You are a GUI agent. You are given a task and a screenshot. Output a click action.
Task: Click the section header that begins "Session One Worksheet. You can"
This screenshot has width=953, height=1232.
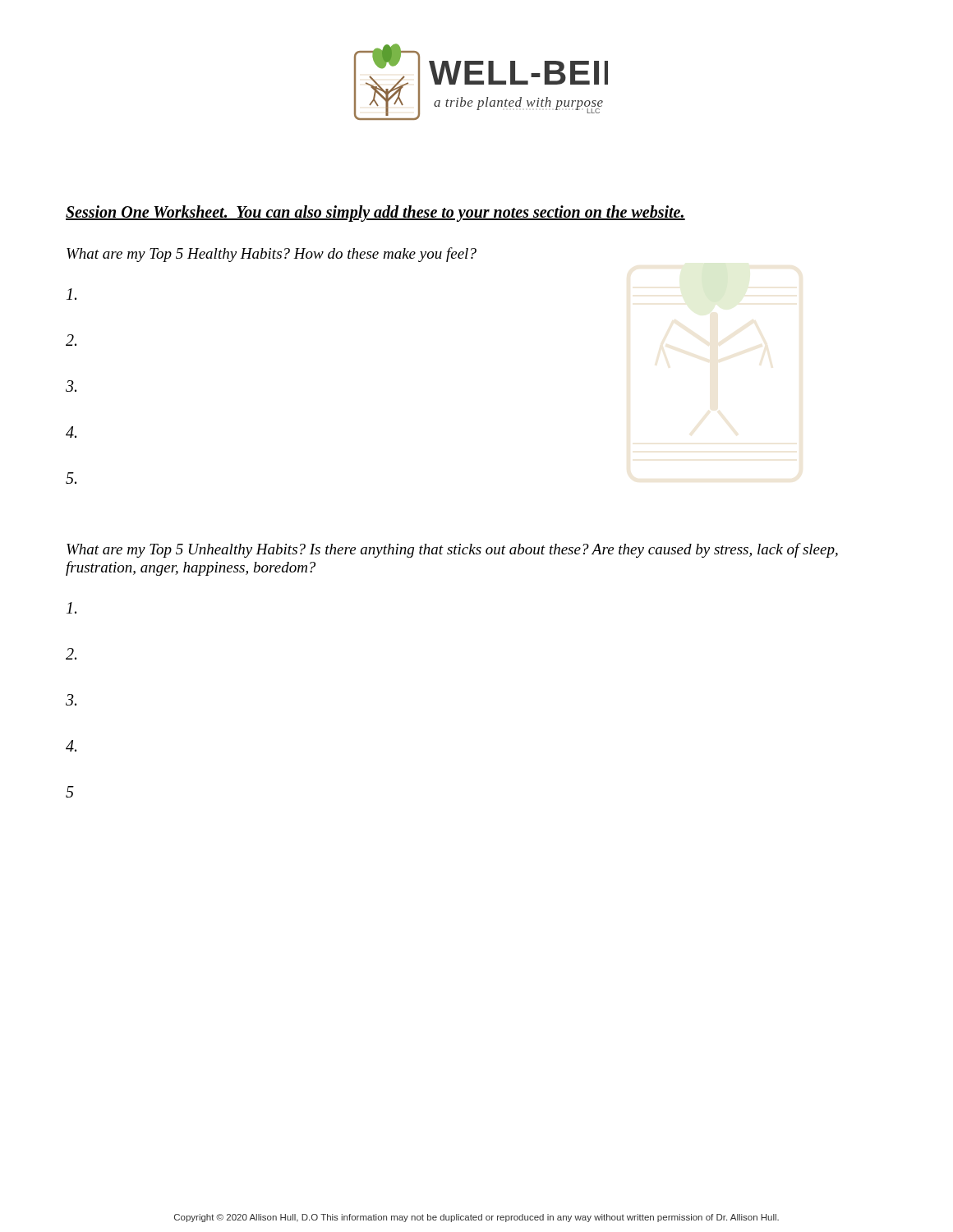[x=375, y=212]
